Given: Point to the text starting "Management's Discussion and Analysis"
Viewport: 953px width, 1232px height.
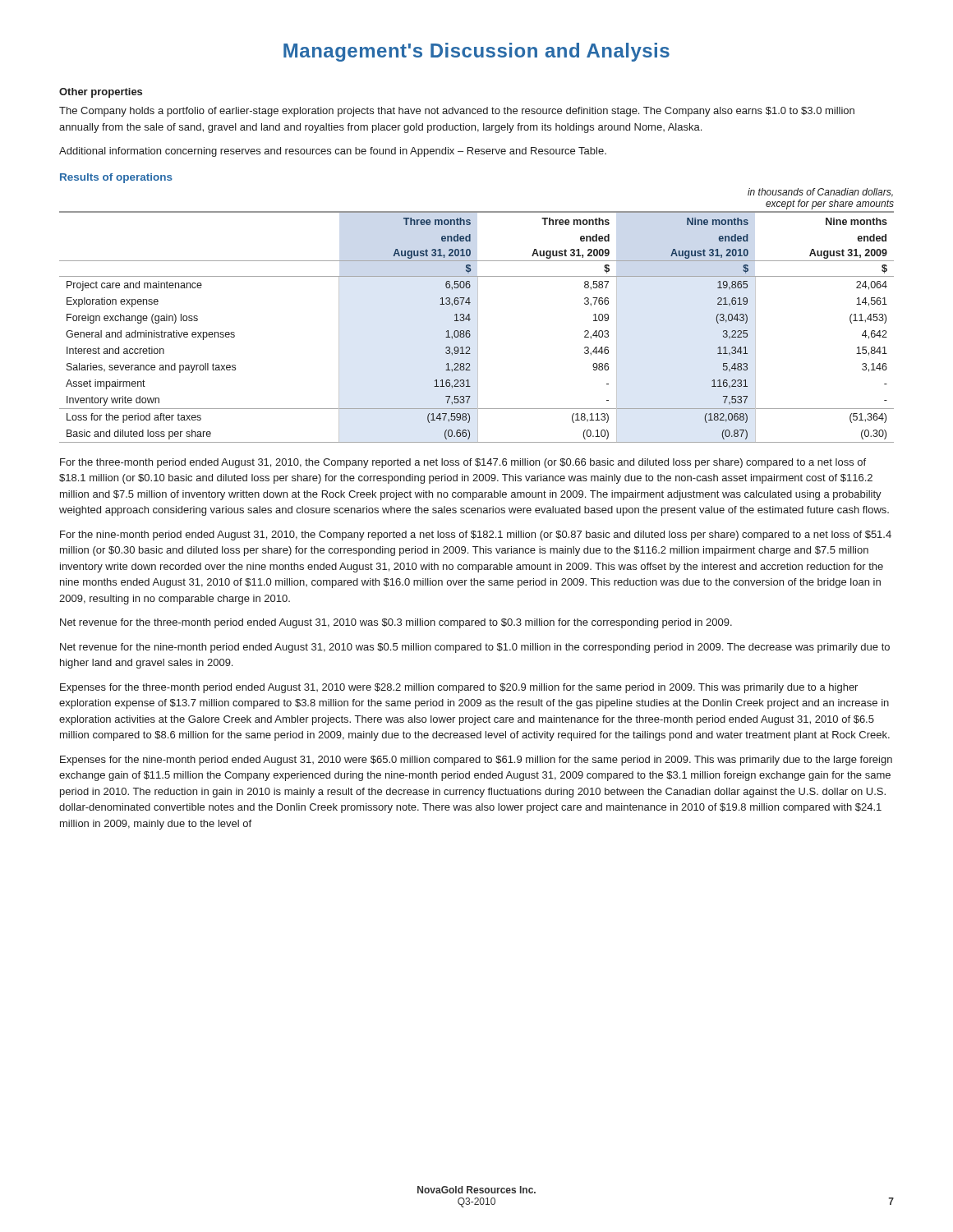Looking at the screenshot, I should 476,51.
